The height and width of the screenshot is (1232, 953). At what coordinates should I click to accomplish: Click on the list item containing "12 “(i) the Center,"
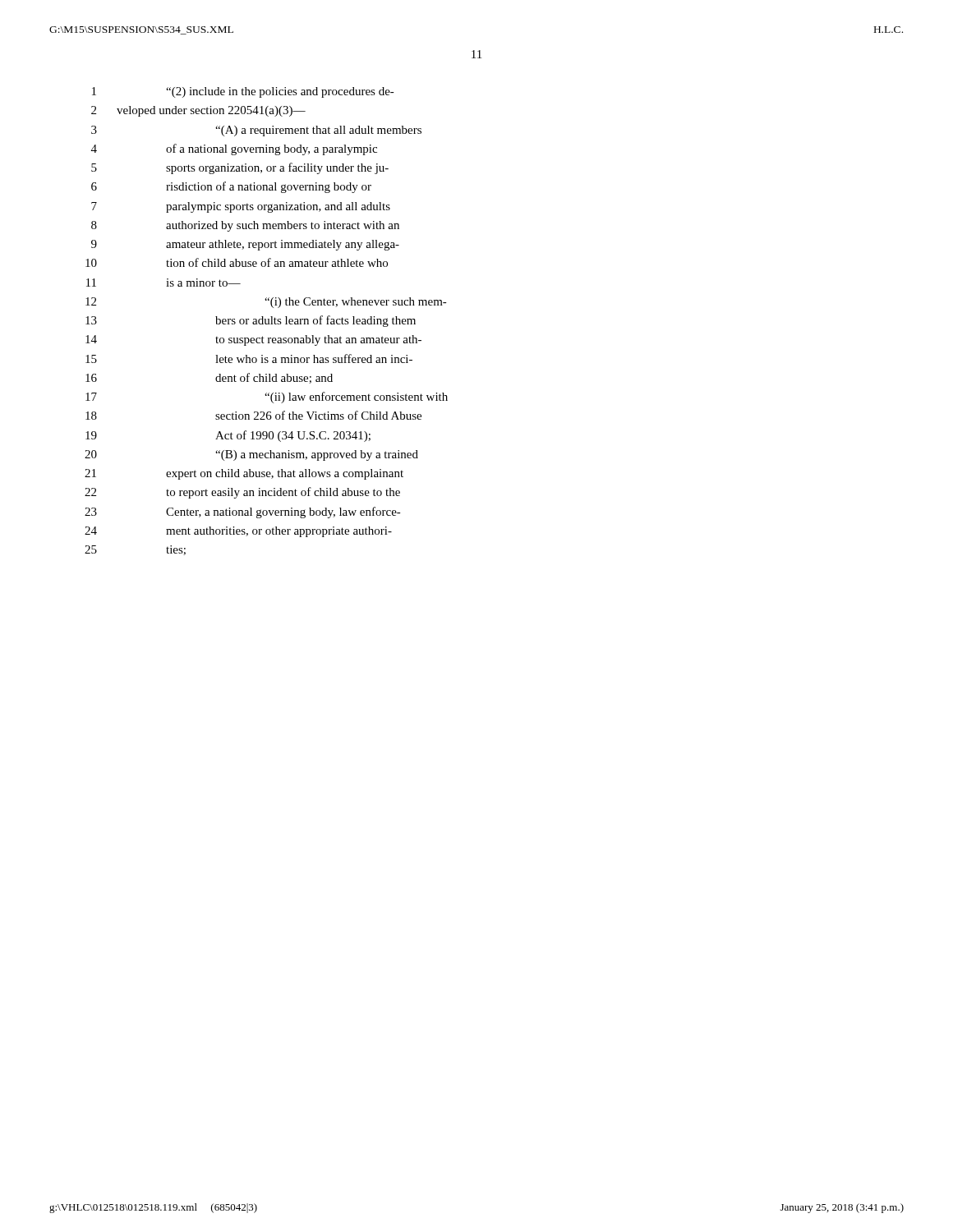(266, 303)
